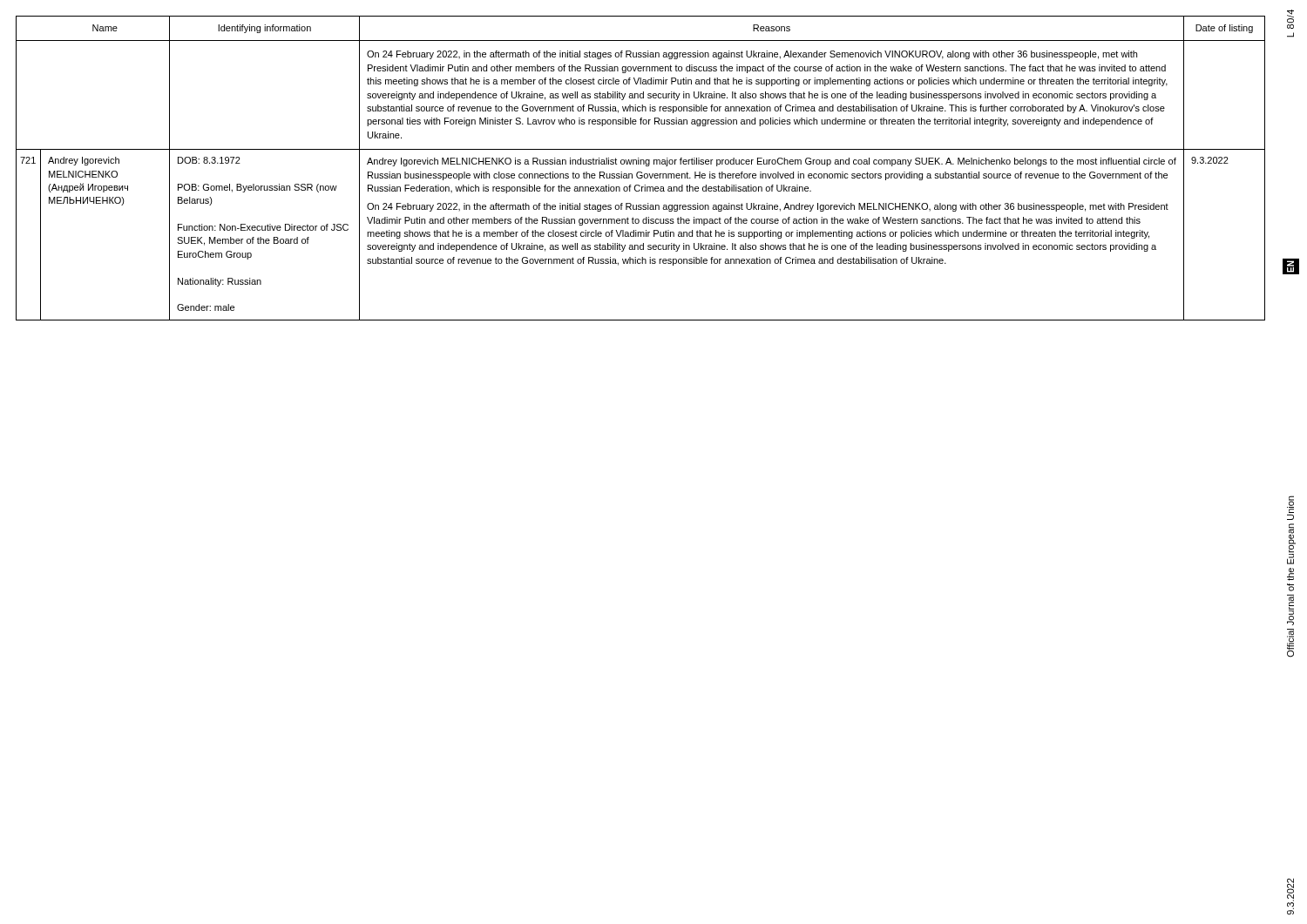Locate the table with the text "Andrey Igorevich MELNICHENKO (Андрей"

(640, 168)
